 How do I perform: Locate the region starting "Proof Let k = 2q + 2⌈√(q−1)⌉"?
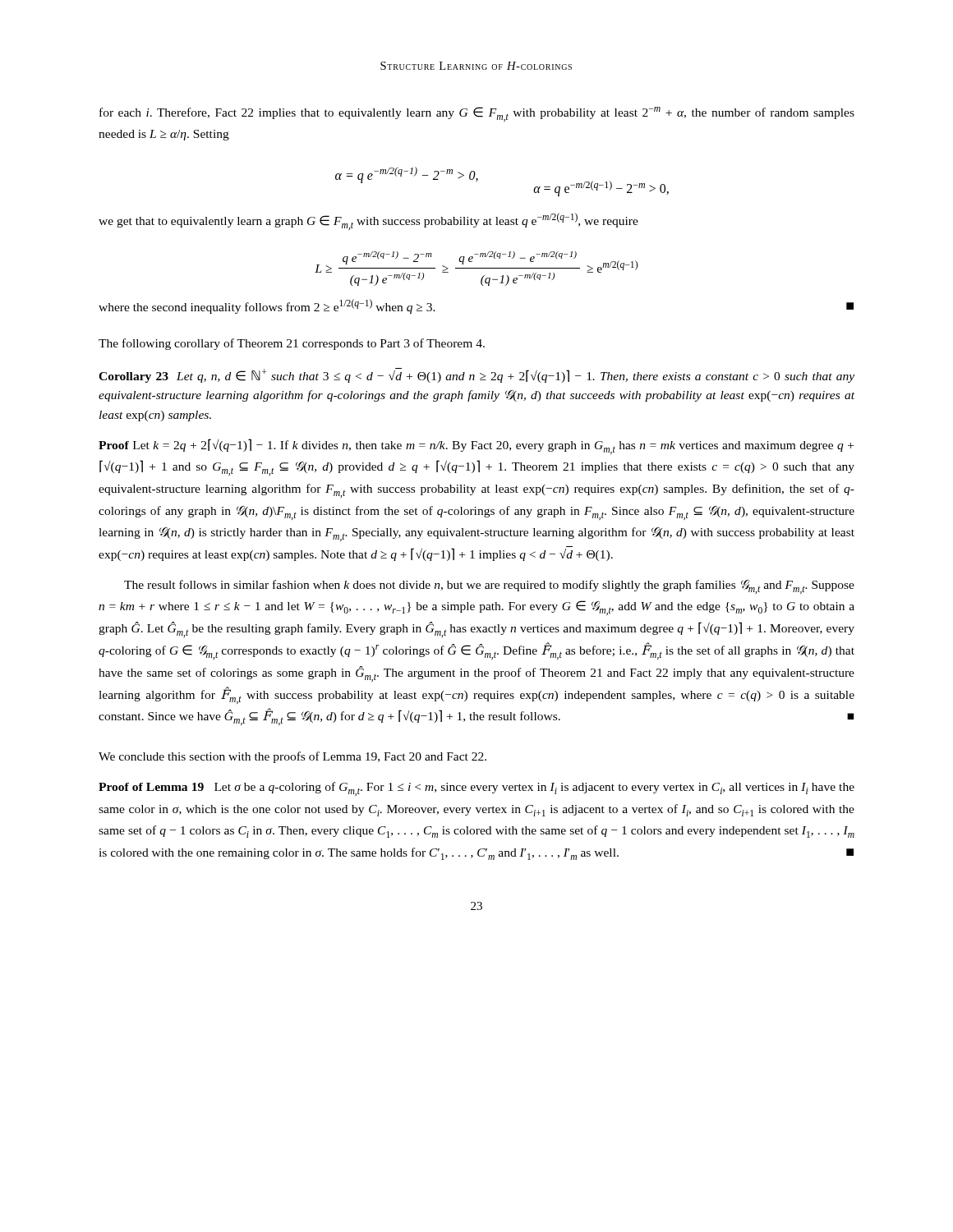476,499
